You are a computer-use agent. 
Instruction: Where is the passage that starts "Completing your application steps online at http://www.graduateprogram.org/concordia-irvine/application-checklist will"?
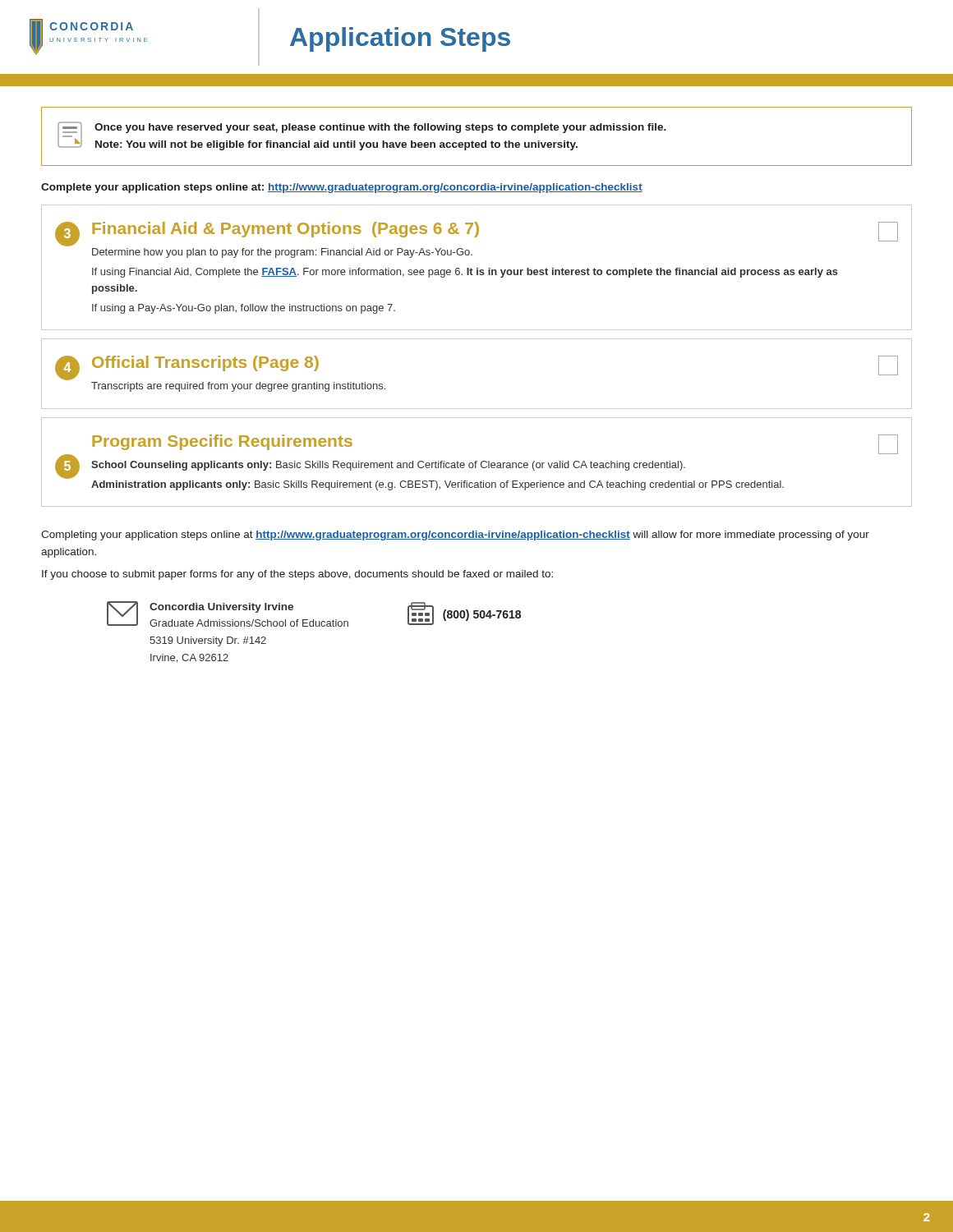click(x=455, y=543)
